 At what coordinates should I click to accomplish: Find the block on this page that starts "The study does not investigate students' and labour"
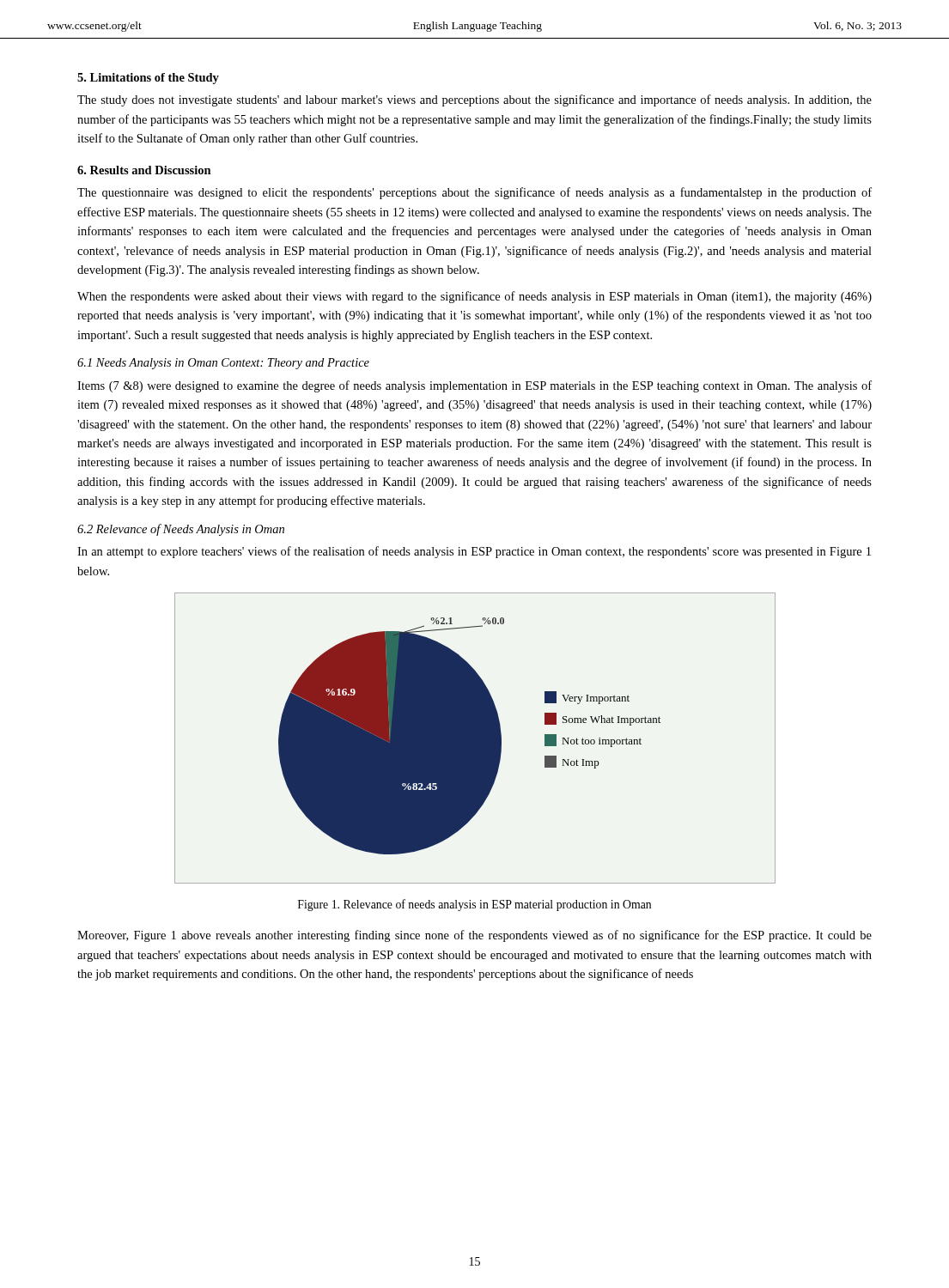coord(474,119)
